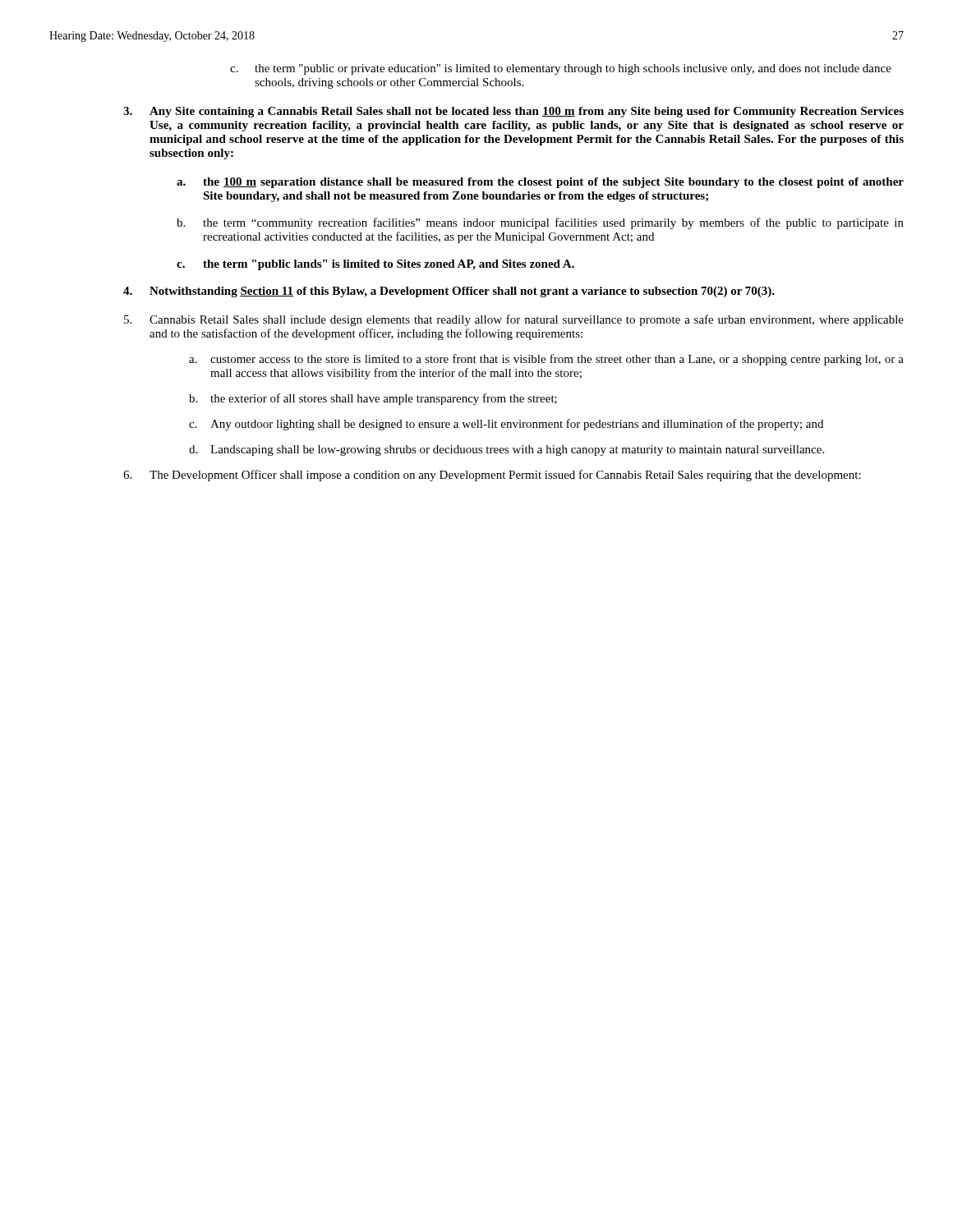Where is the passage that starts "b. the term “community recreation facilities”"?
The height and width of the screenshot is (1232, 953).
(x=540, y=230)
